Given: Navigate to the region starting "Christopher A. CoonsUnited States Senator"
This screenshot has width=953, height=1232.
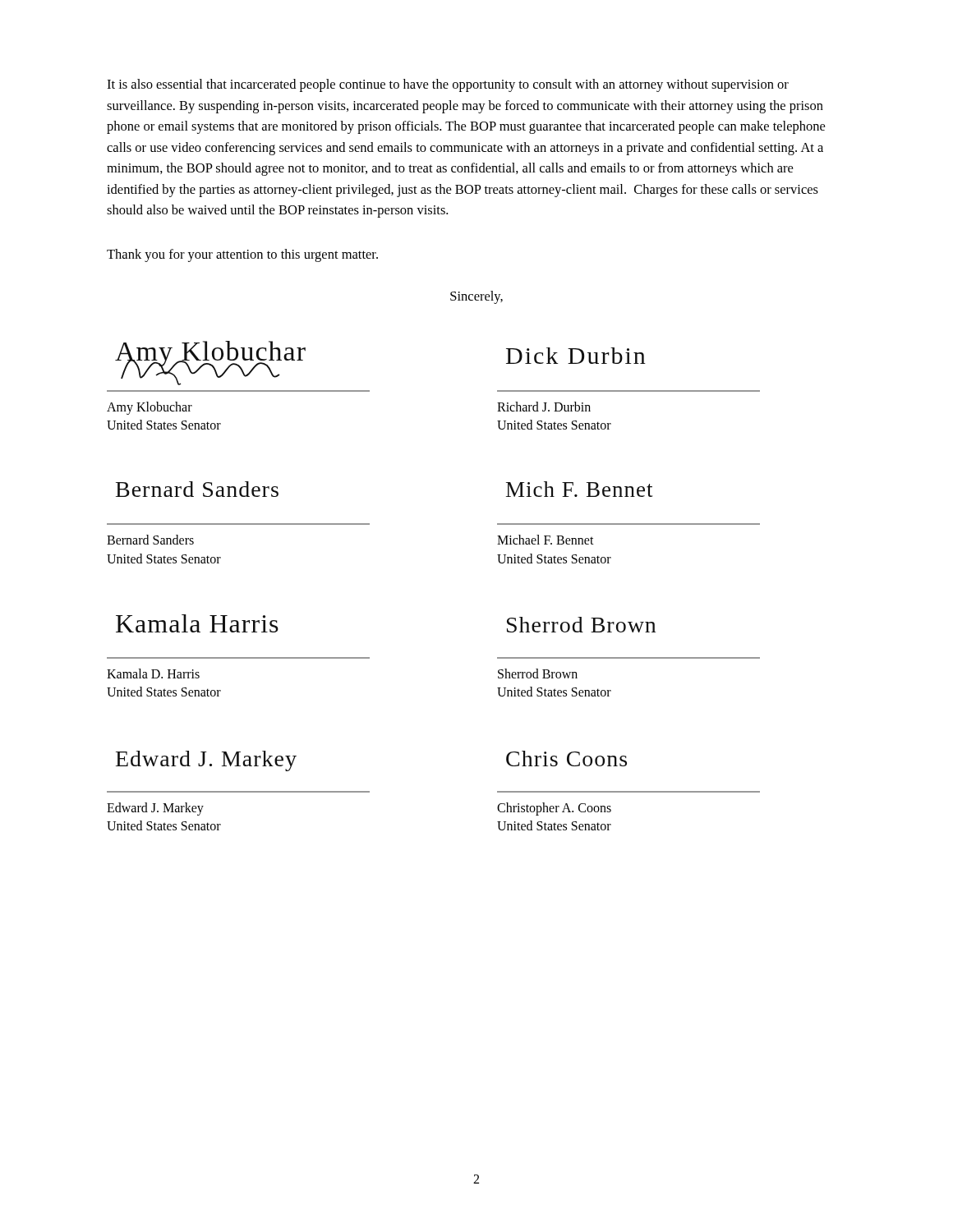Looking at the screenshot, I should [x=554, y=817].
